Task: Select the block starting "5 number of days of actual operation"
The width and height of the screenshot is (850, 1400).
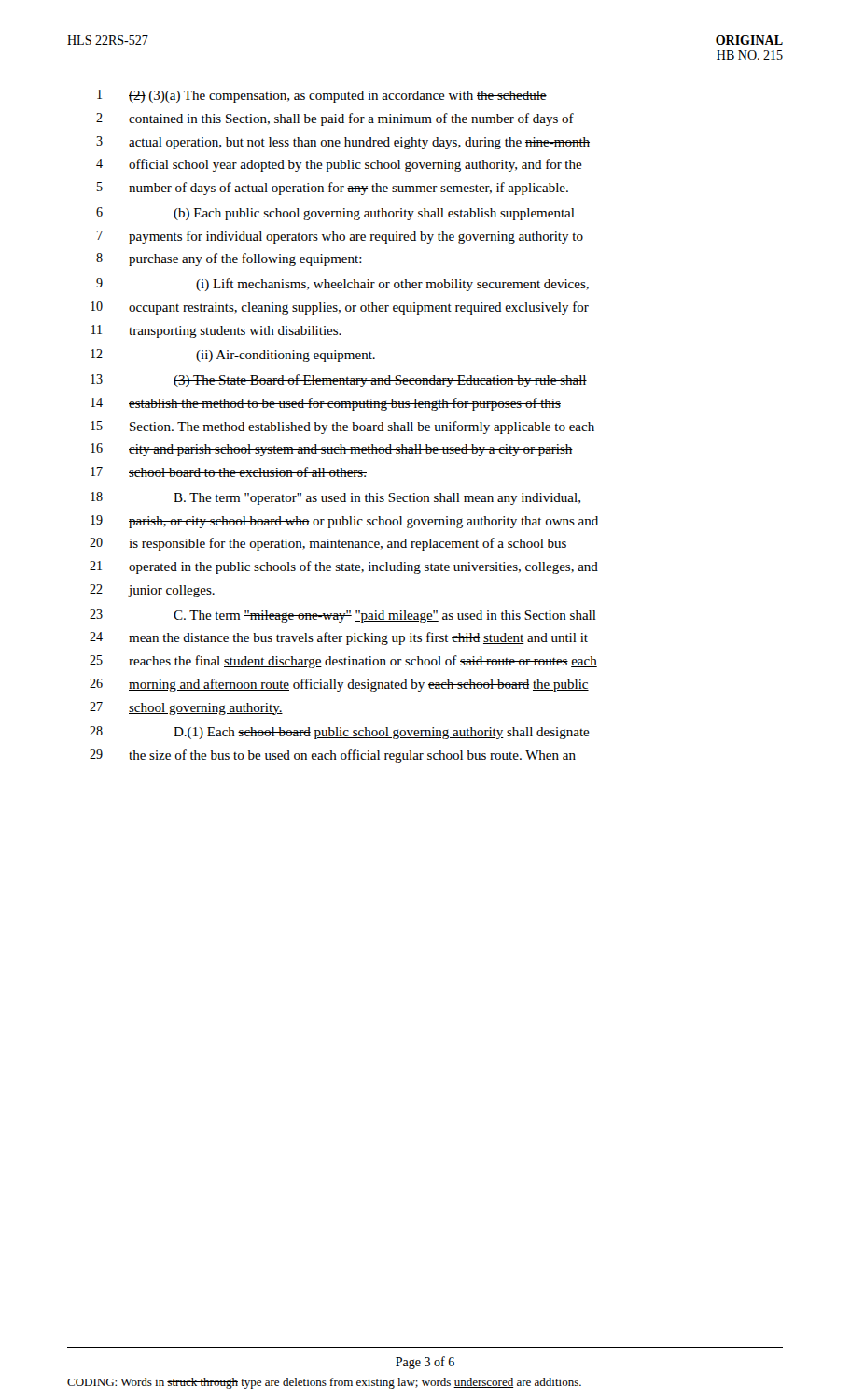Action: pos(425,188)
